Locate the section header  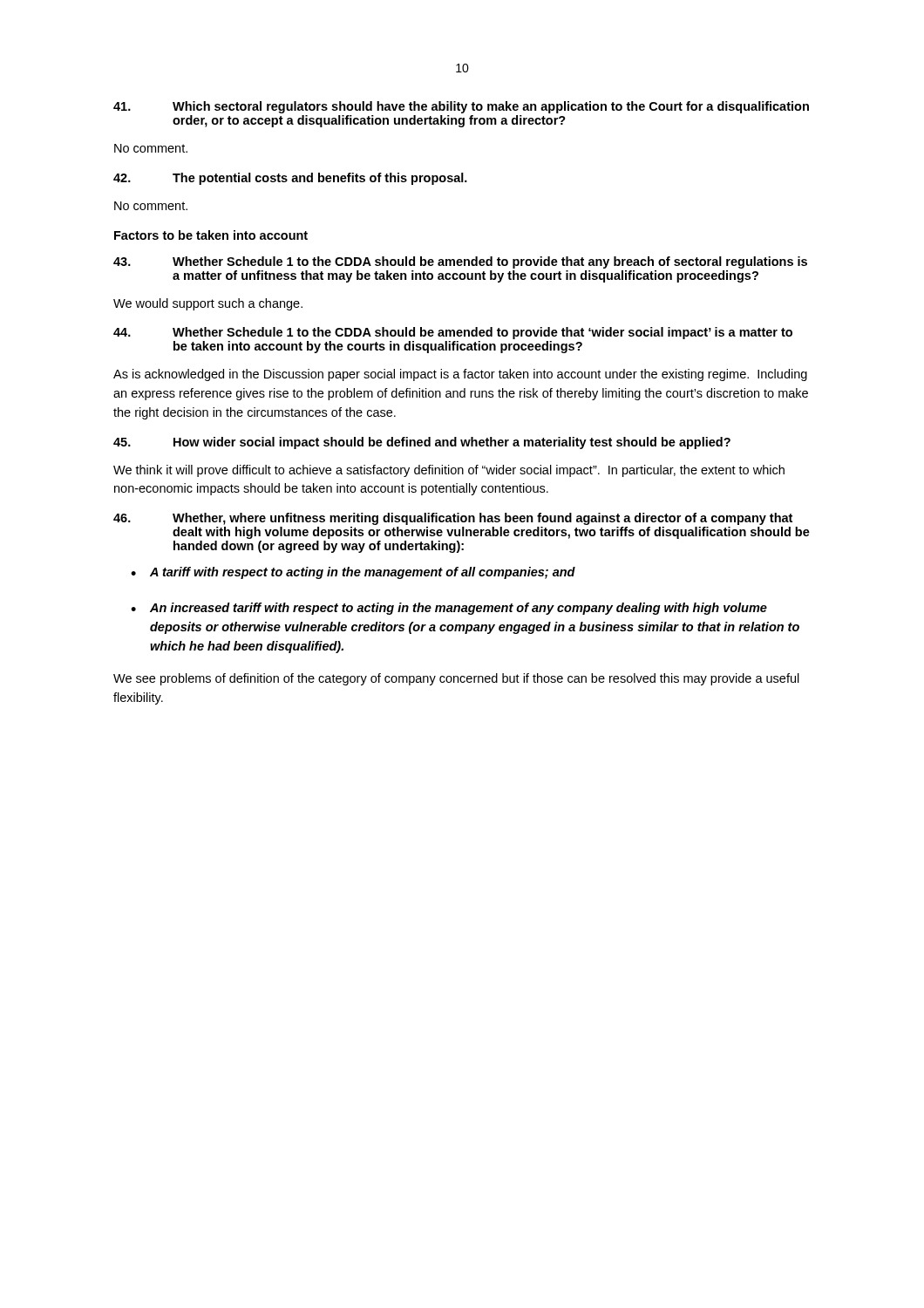211,235
